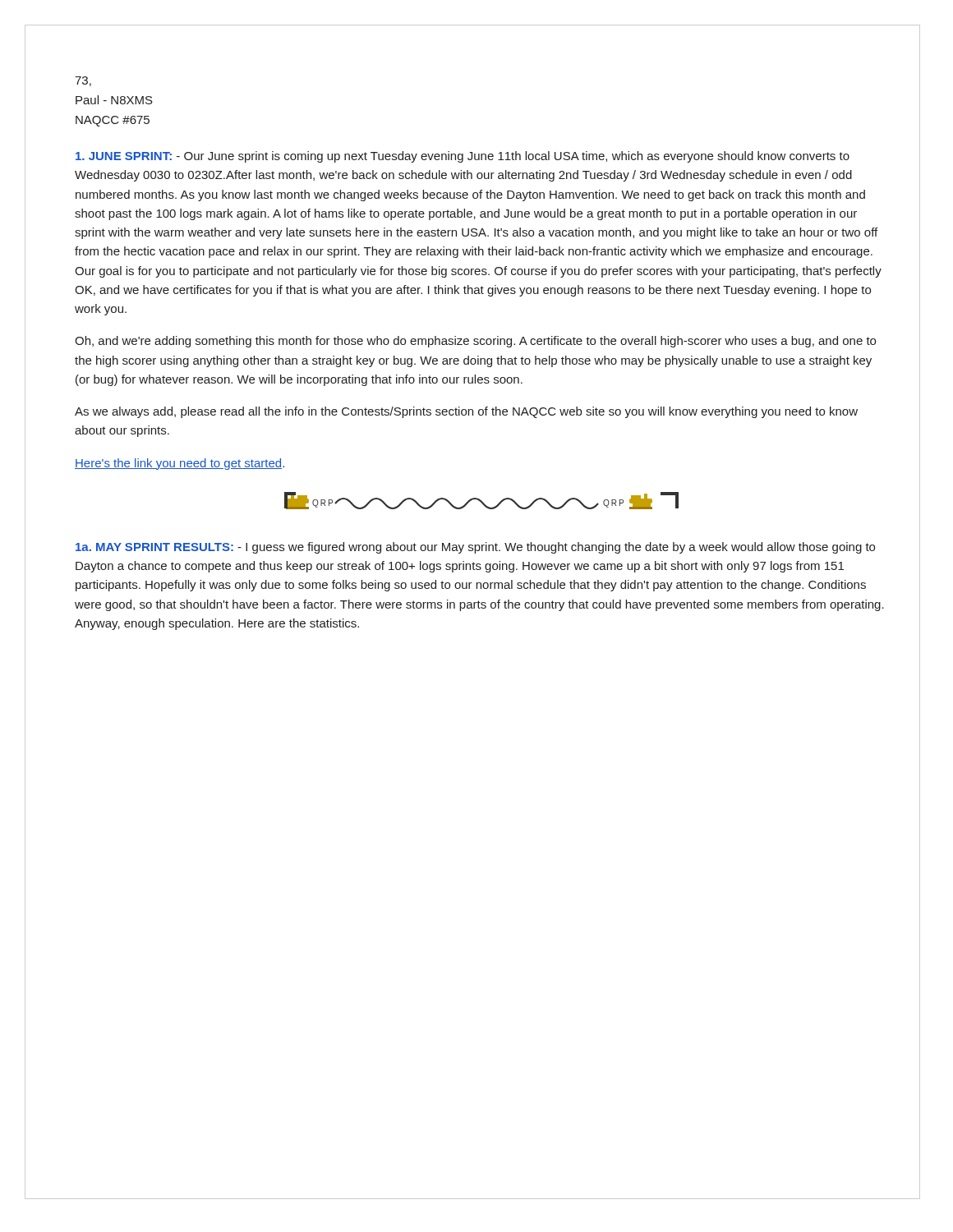This screenshot has width=953, height=1232.
Task: Point to the block beginning "Here's the link you need"
Action: pyautogui.click(x=180, y=462)
